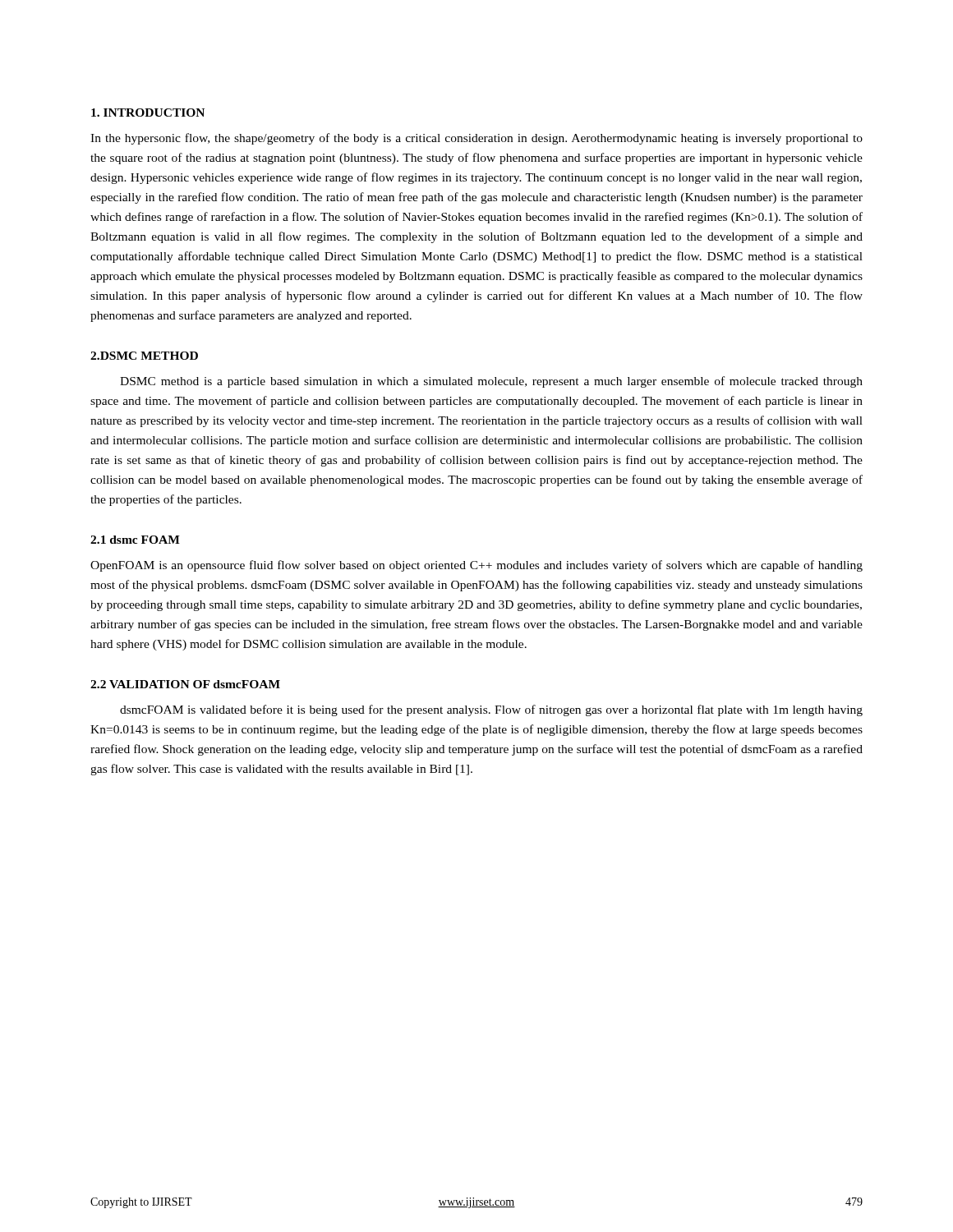Find the block on this page that starts "DSMC method is a particle"
This screenshot has height=1232, width=953.
point(476,440)
